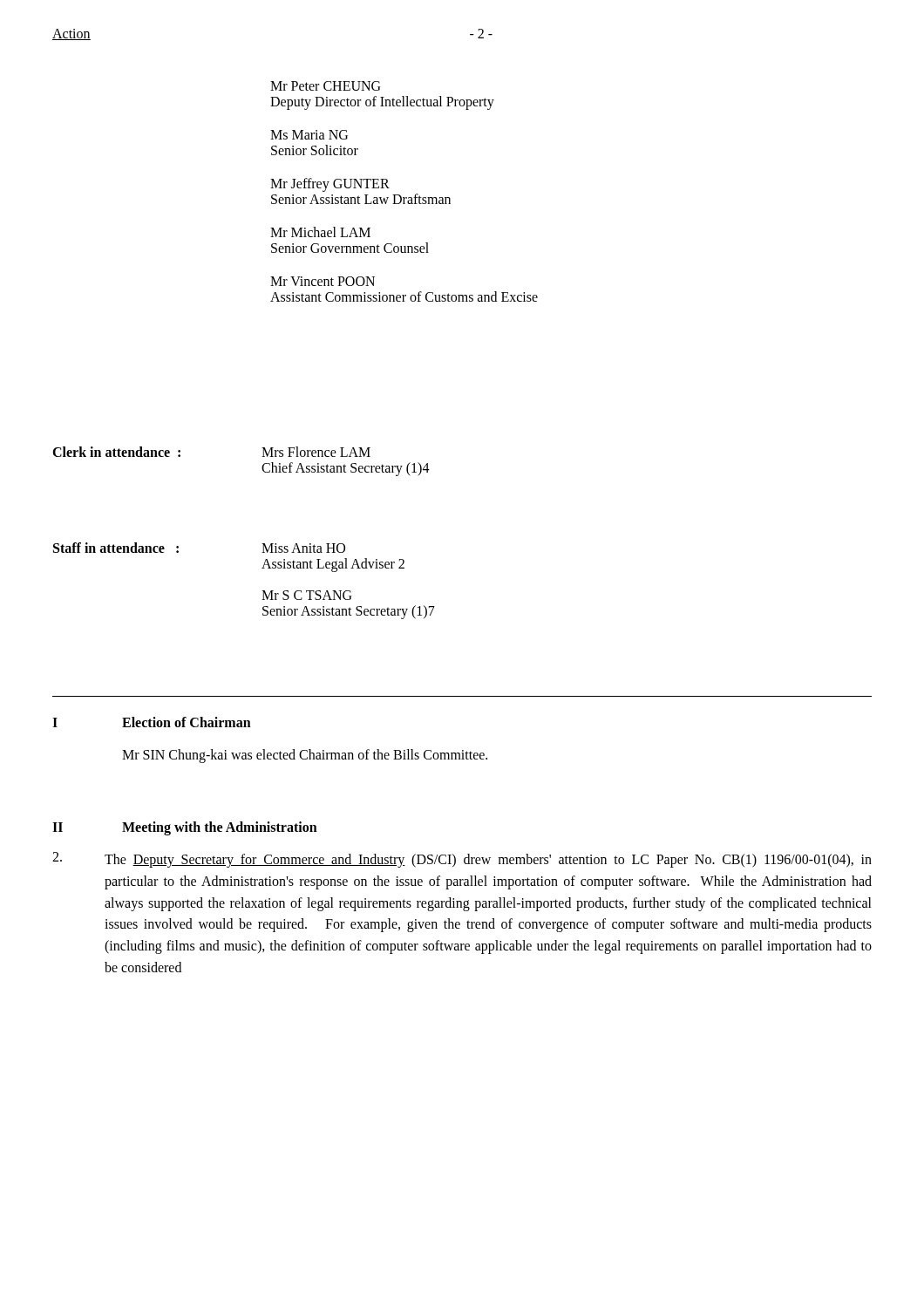Point to the block beginning "Mr Peter CHEUNG"
The image size is (924, 1308).
click(x=325, y=86)
